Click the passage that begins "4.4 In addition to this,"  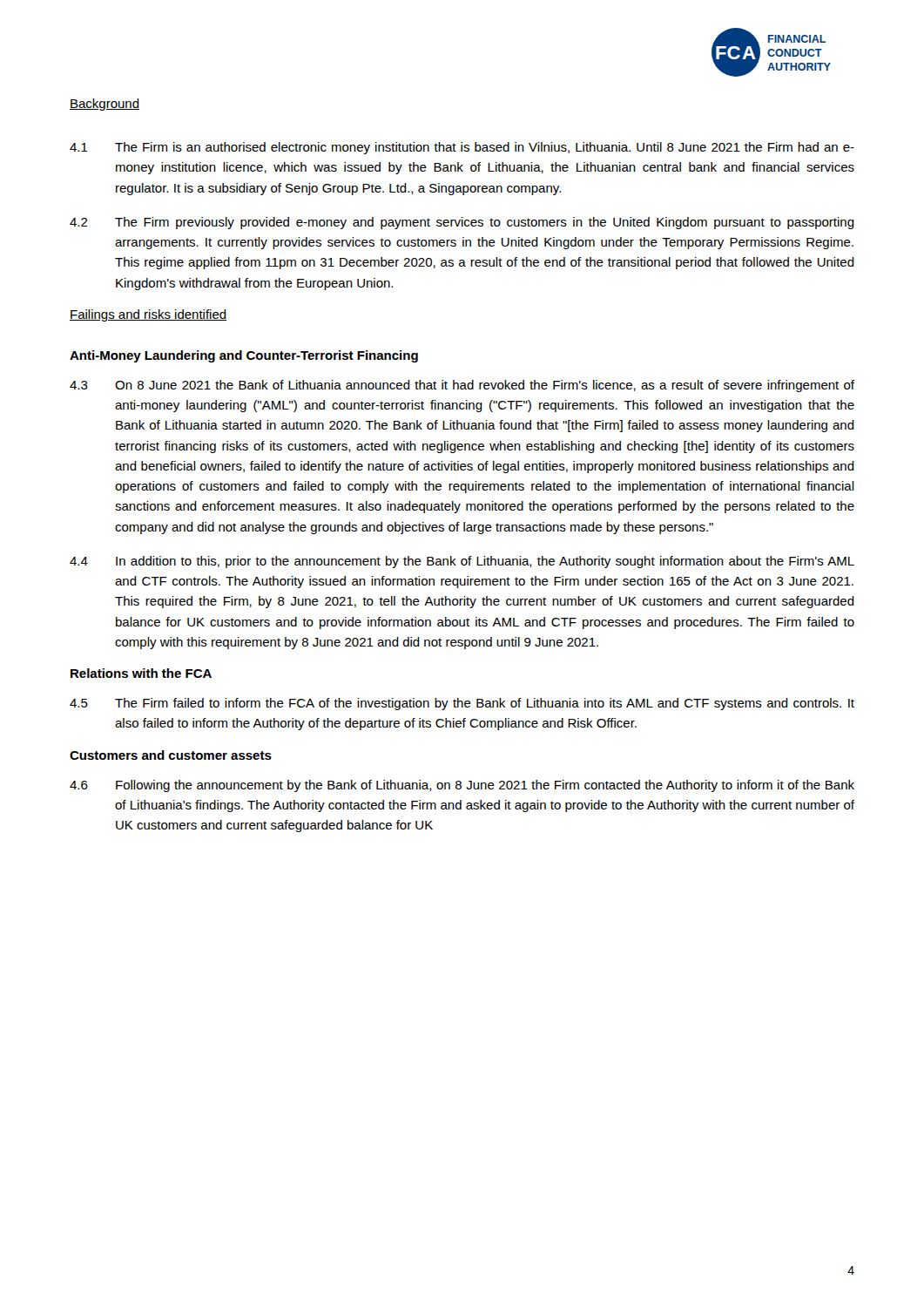click(462, 601)
